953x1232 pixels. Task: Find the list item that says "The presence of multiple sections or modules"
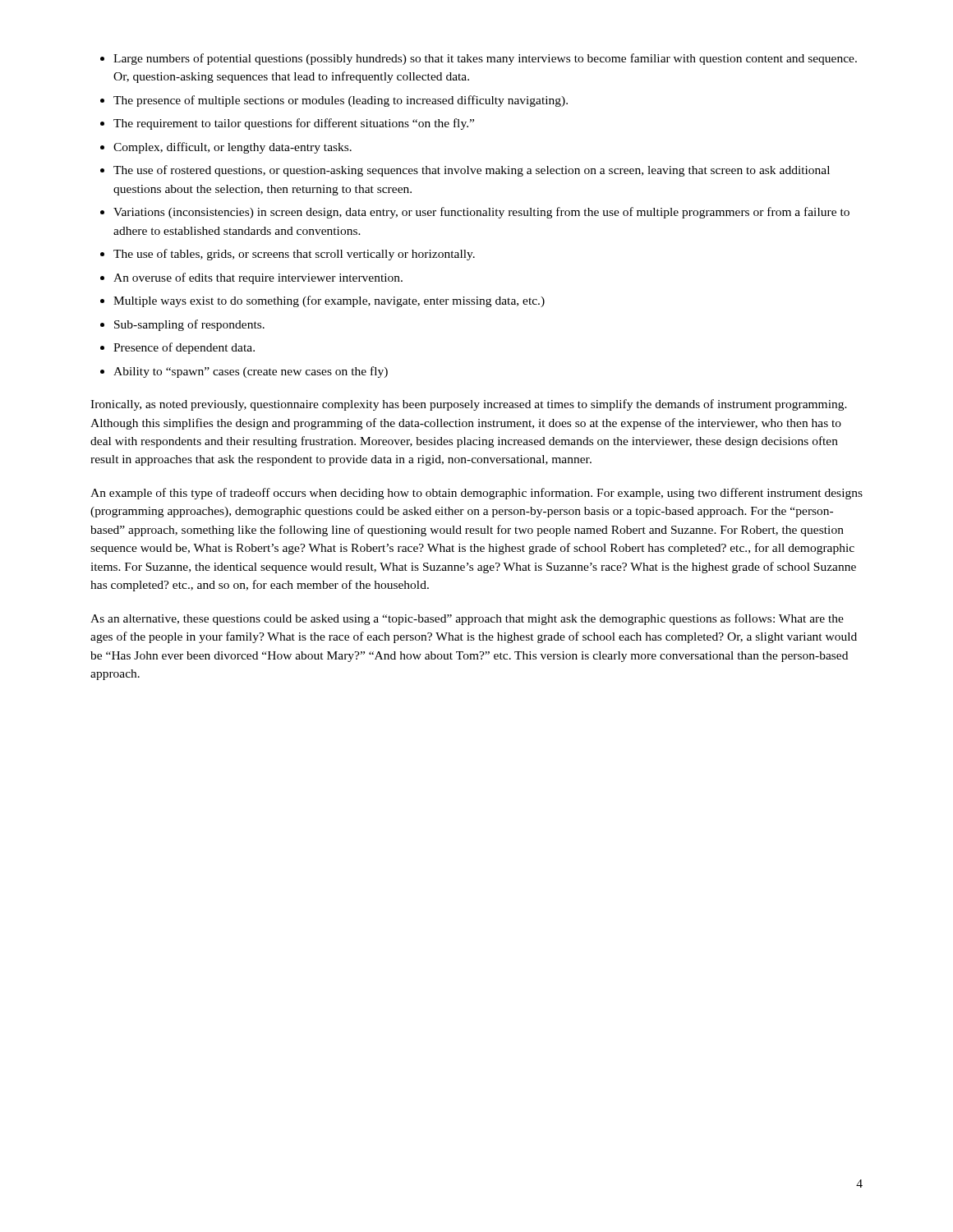[x=341, y=100]
